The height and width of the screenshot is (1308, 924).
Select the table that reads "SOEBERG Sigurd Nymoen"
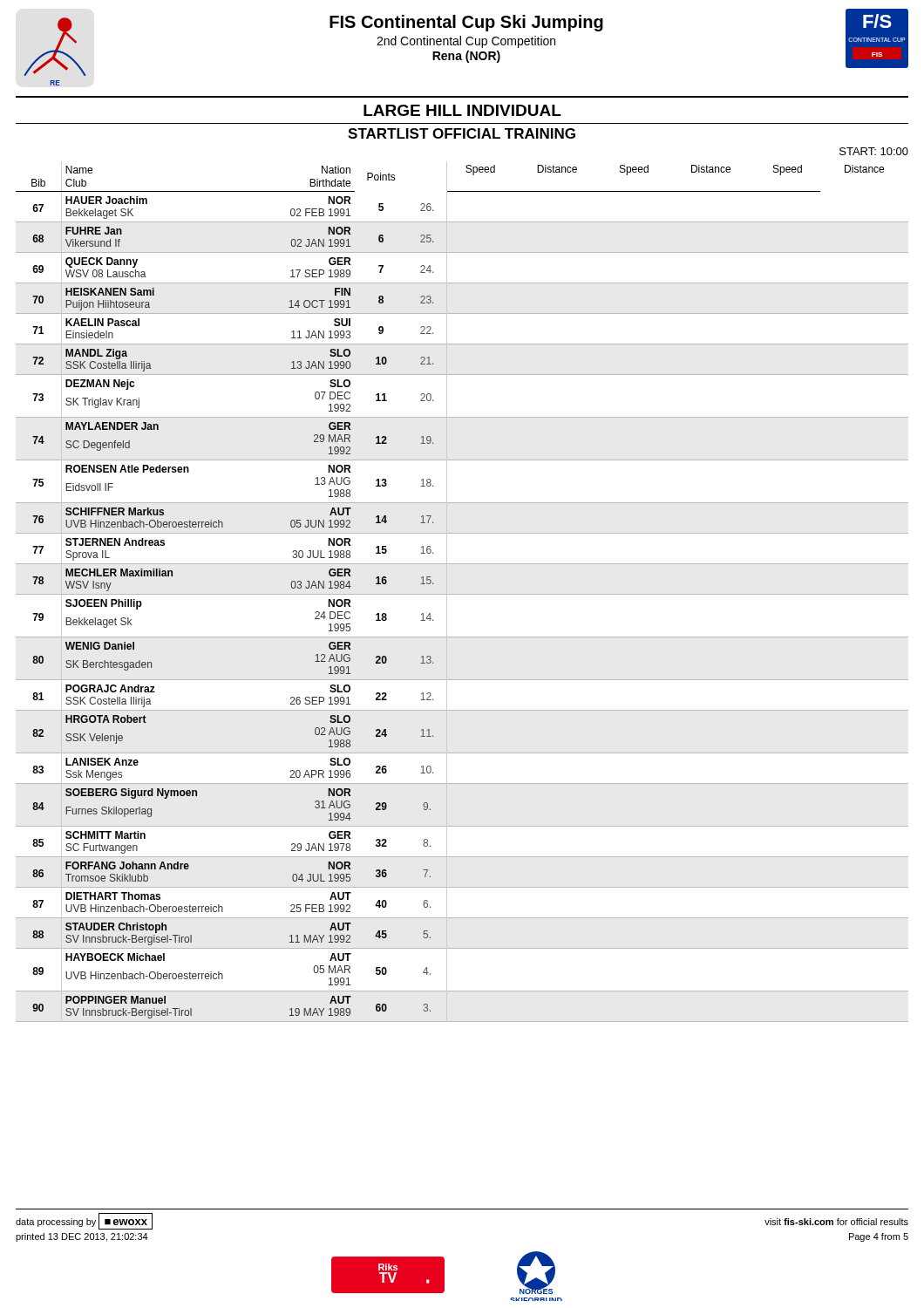click(462, 592)
